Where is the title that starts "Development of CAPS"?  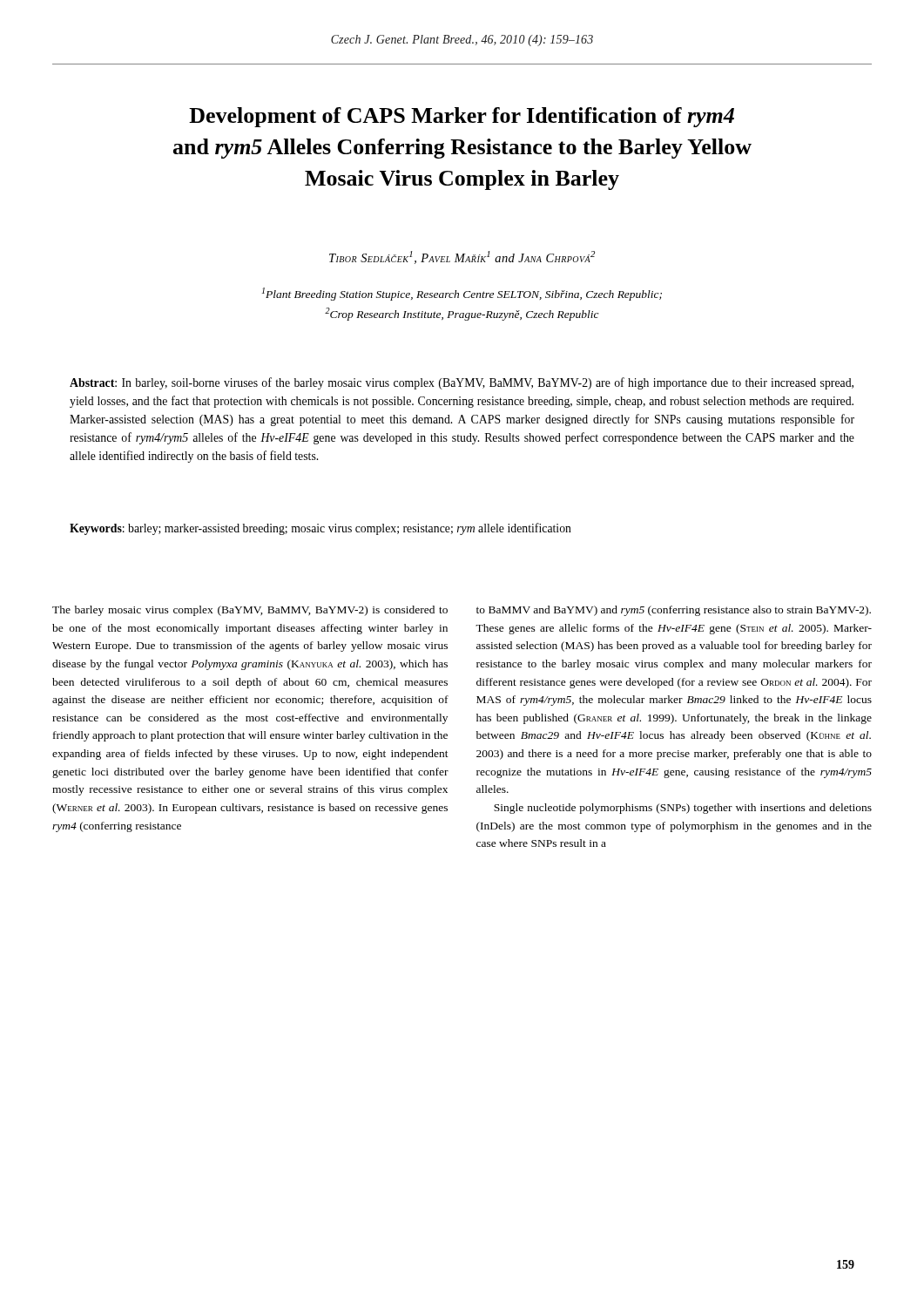[462, 147]
